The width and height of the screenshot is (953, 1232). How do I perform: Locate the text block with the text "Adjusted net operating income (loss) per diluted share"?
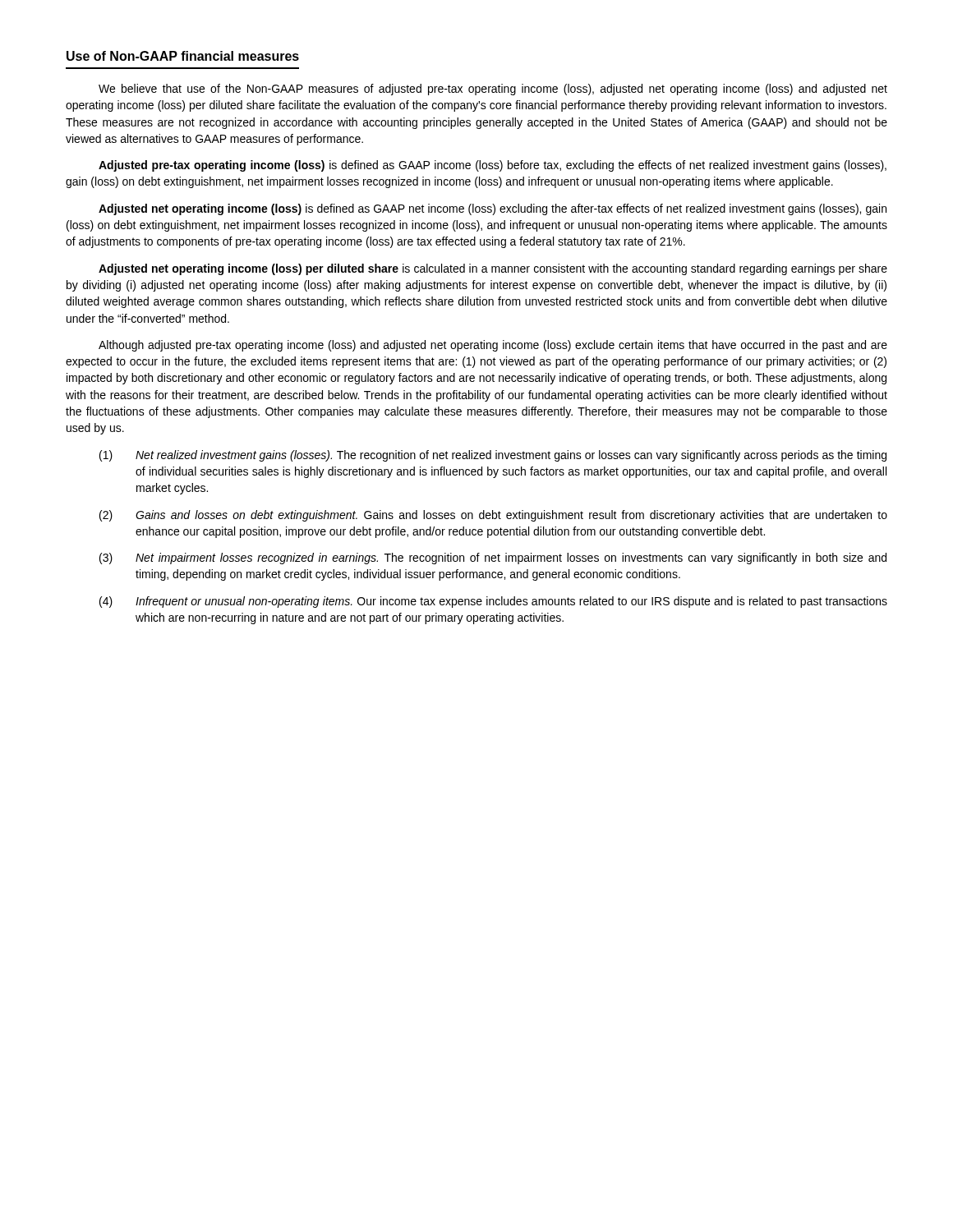pos(476,293)
